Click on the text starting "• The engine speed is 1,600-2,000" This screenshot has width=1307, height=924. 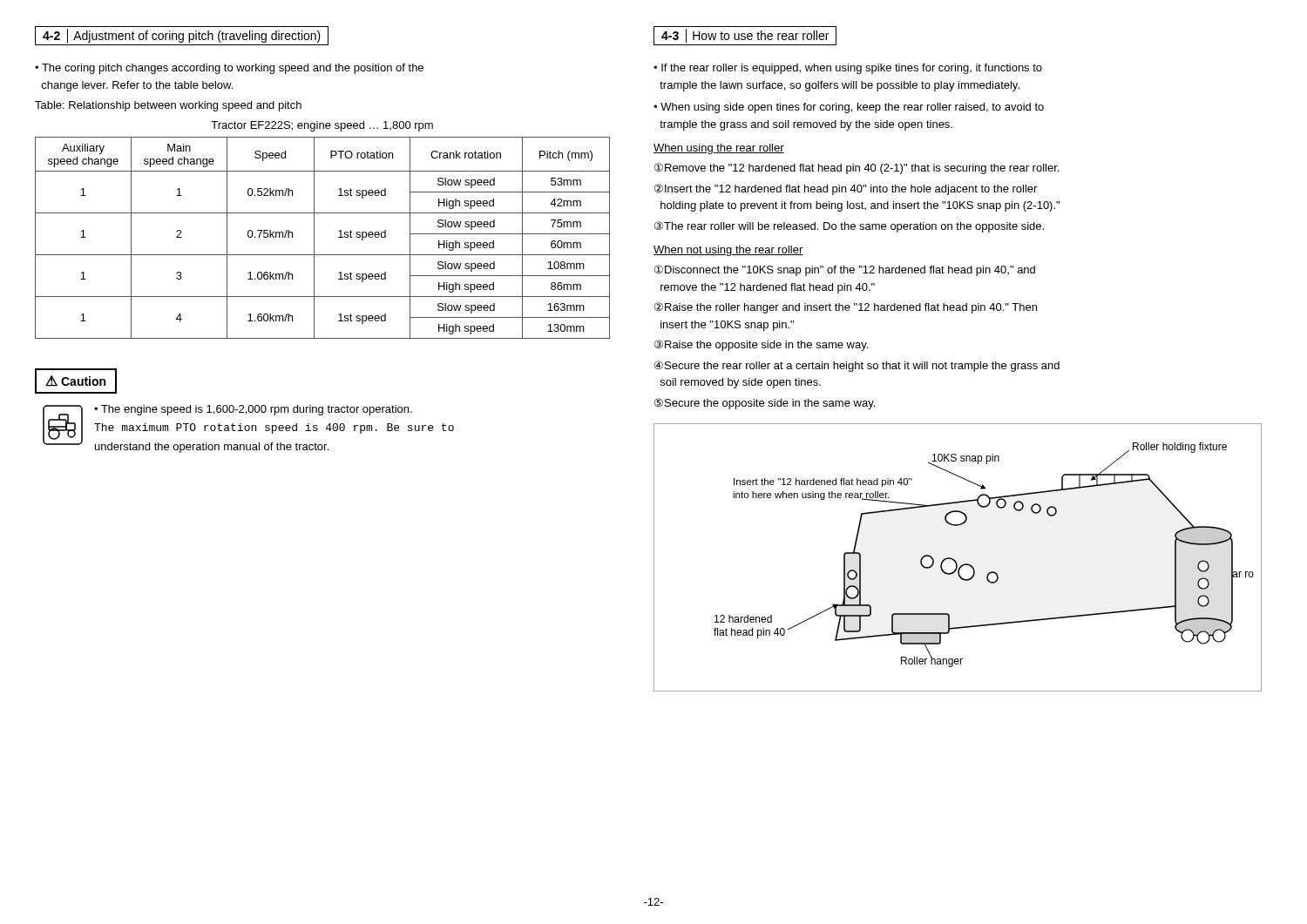274,427
